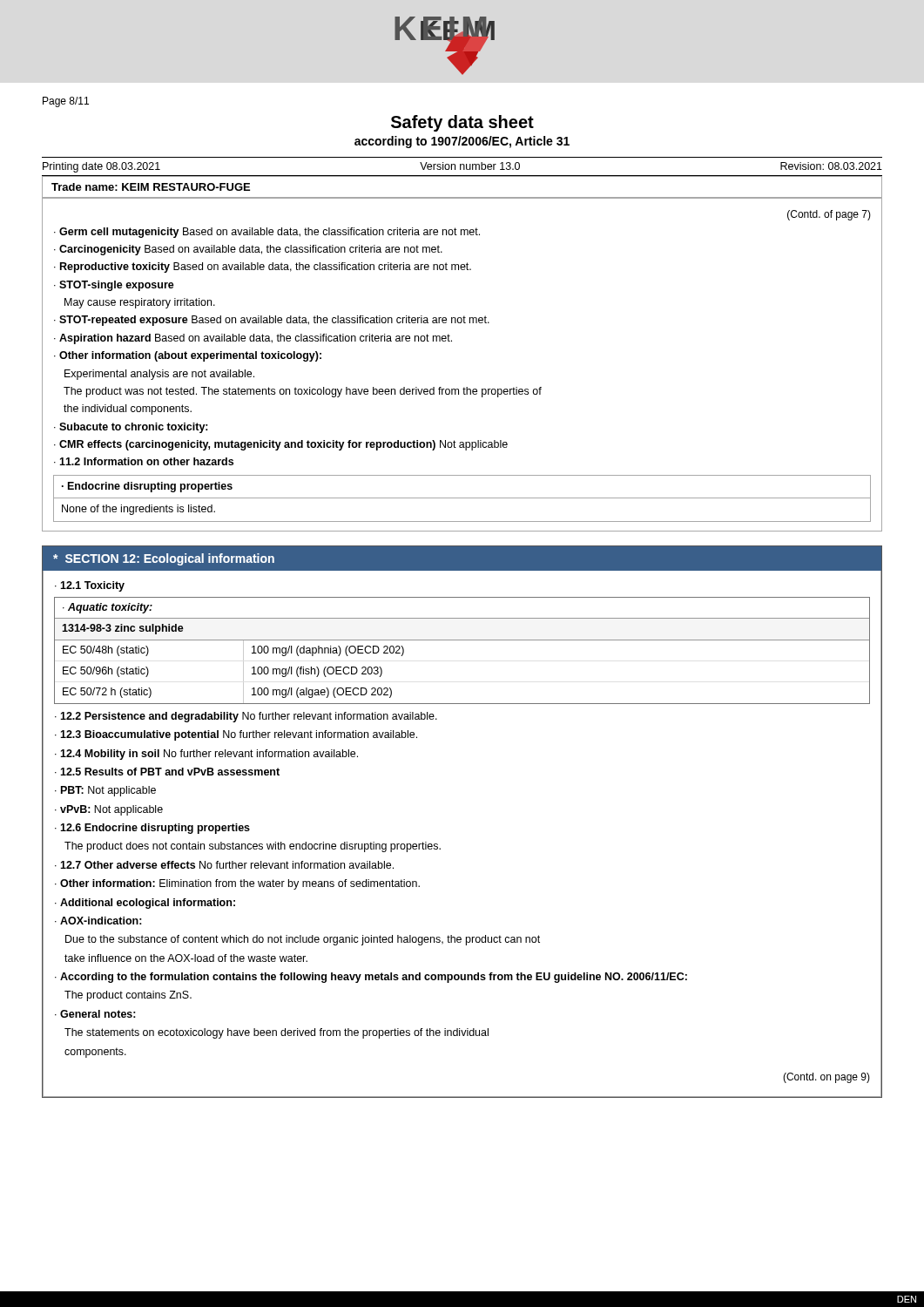Viewport: 924px width, 1307px height.
Task: Point to "Printing date 08.03.2021 Version number 13.0 Revision: 08.03.2021"
Action: (462, 166)
